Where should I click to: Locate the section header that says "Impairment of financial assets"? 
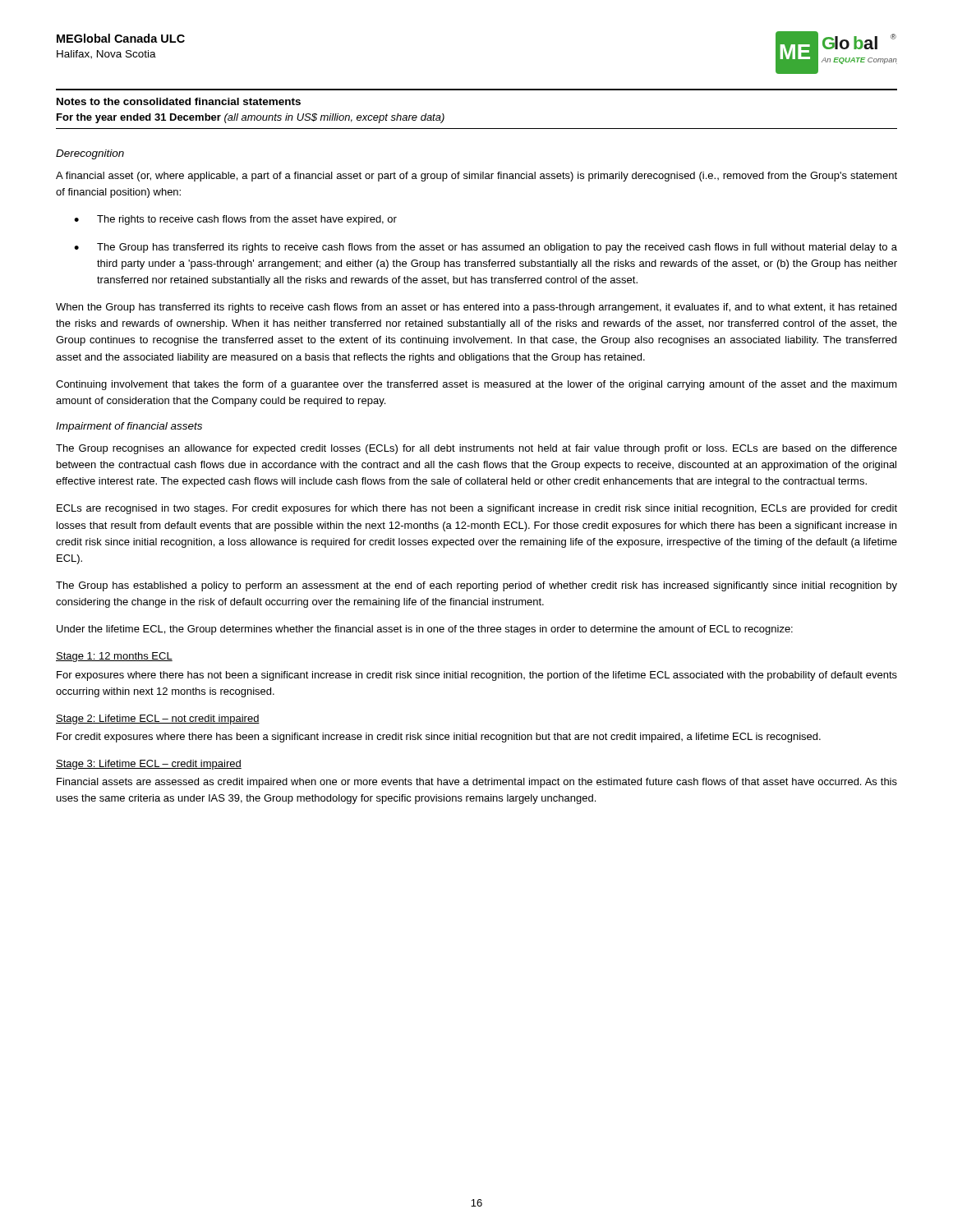pos(129,426)
